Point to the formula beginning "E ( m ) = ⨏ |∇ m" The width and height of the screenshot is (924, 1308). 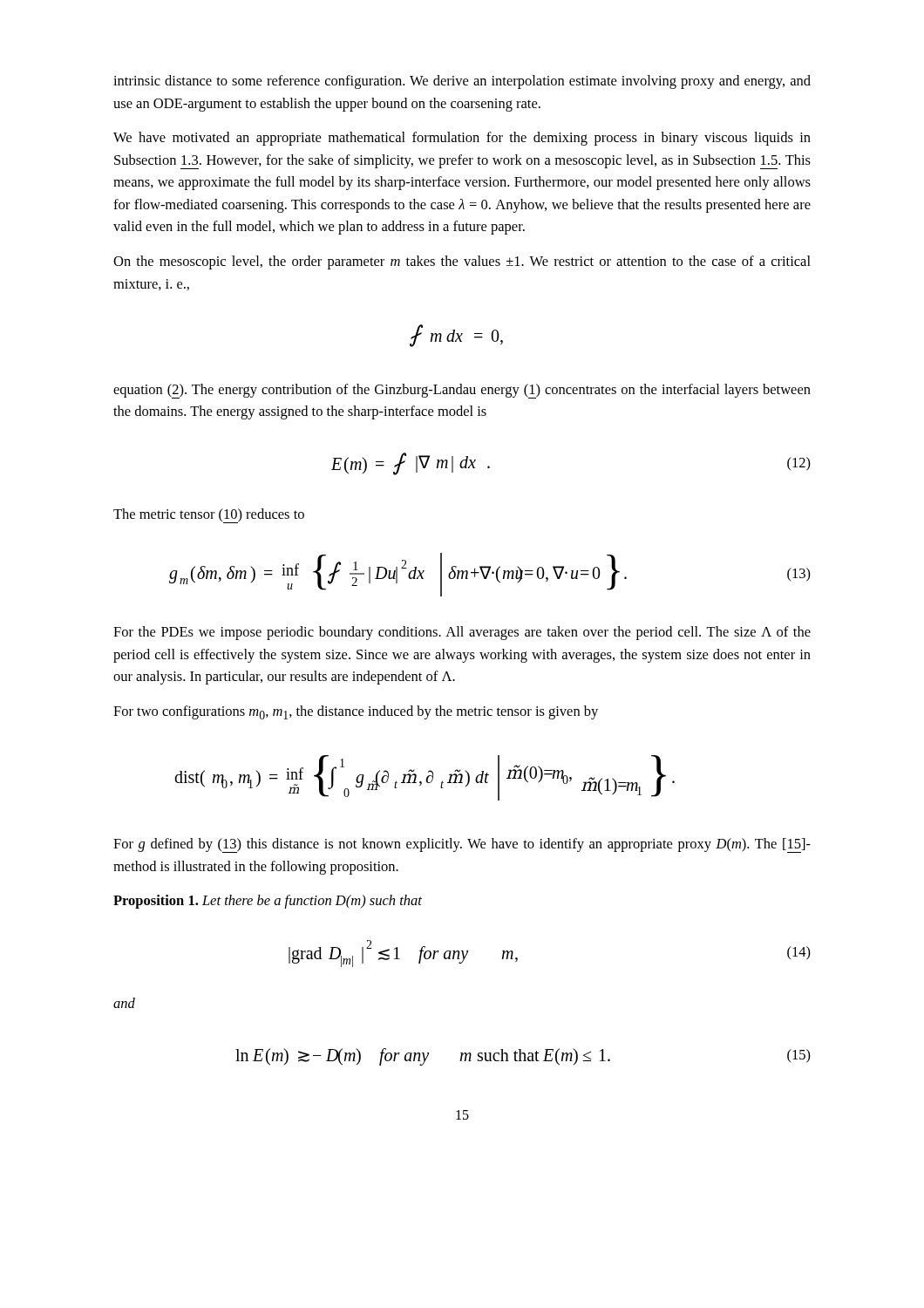(x=462, y=463)
